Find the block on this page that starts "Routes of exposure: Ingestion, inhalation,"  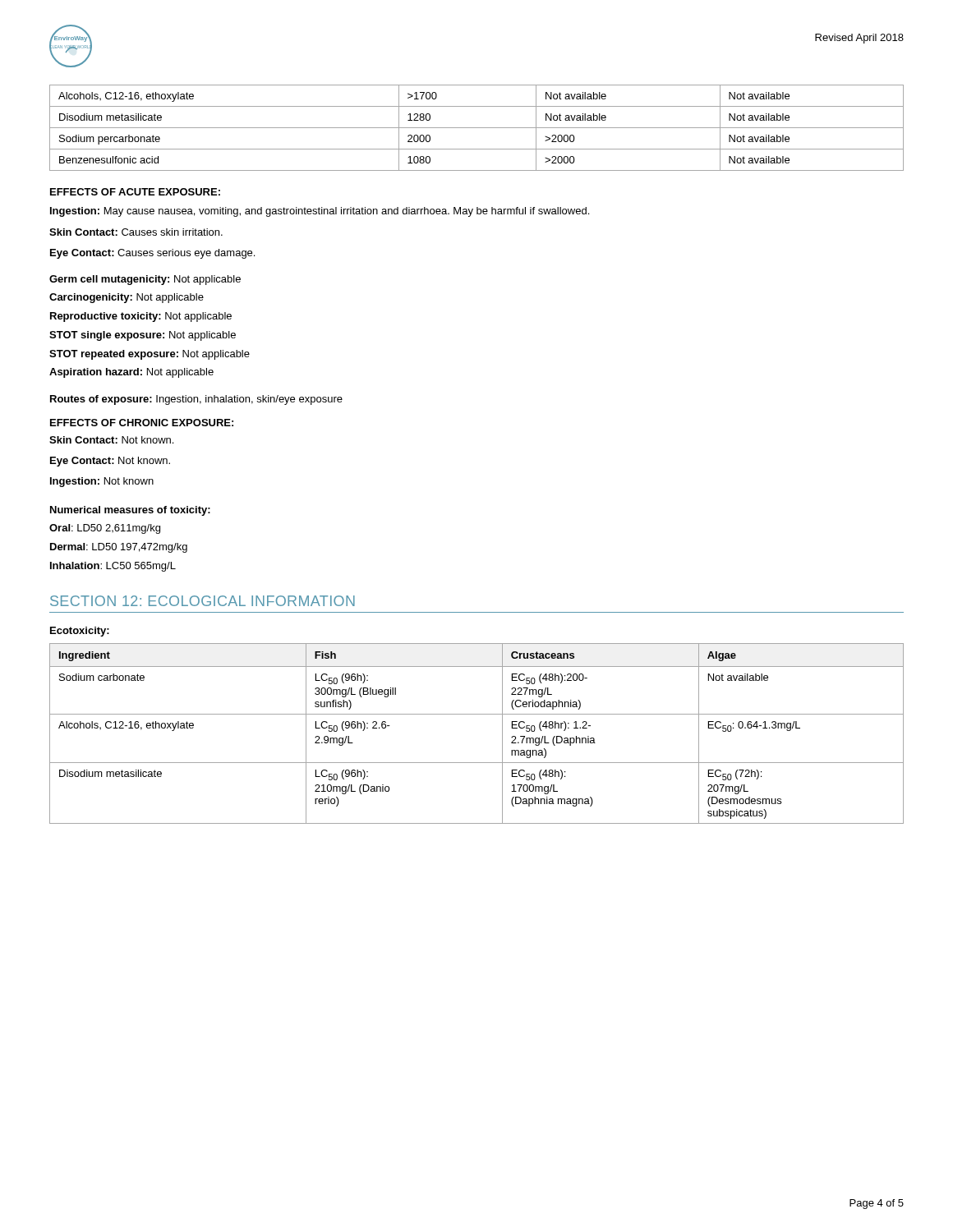[196, 400]
